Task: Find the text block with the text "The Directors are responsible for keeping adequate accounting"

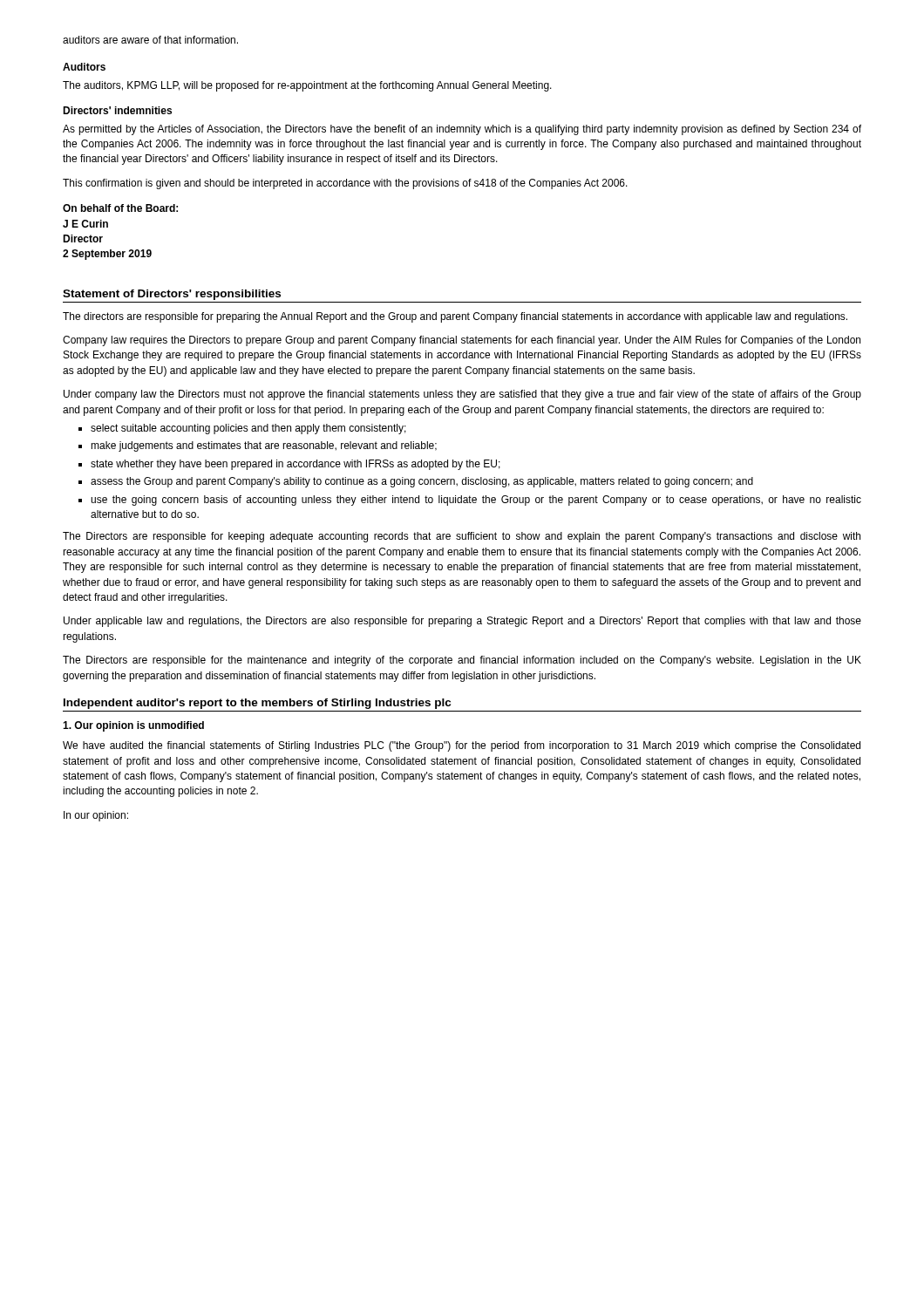Action: click(x=462, y=568)
